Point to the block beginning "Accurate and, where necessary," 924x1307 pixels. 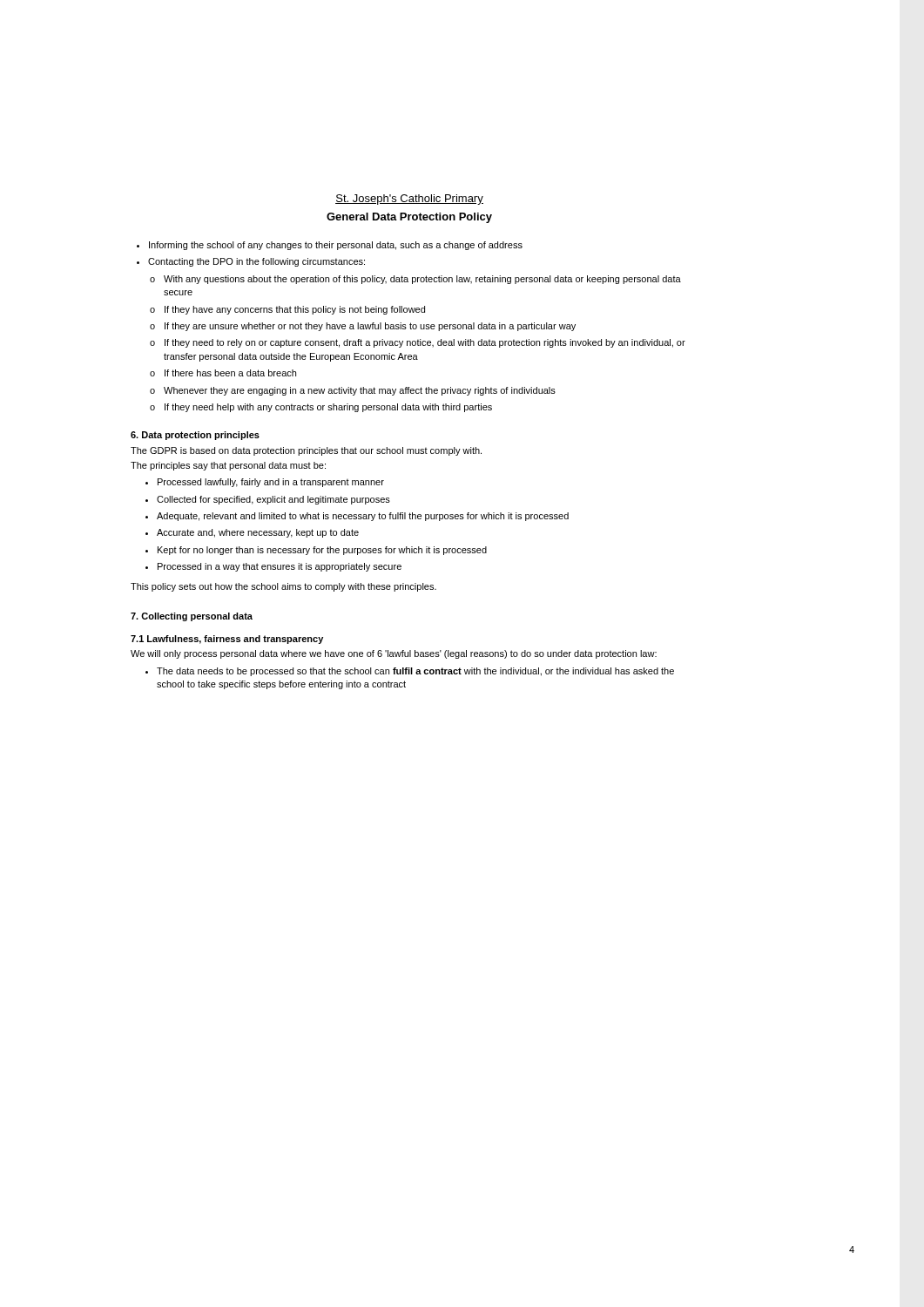click(258, 533)
